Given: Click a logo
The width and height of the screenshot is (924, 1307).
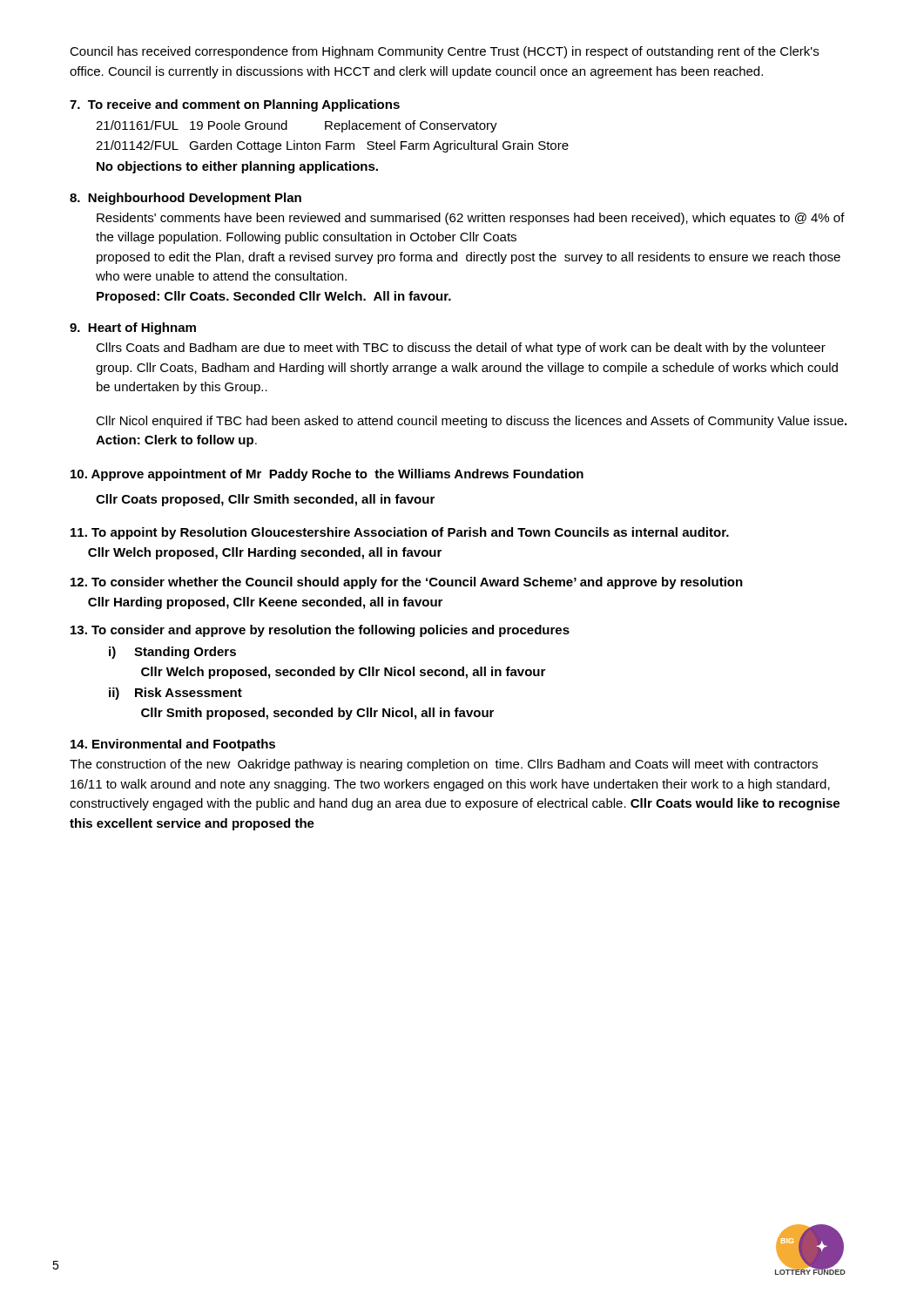Looking at the screenshot, I should [819, 1253].
